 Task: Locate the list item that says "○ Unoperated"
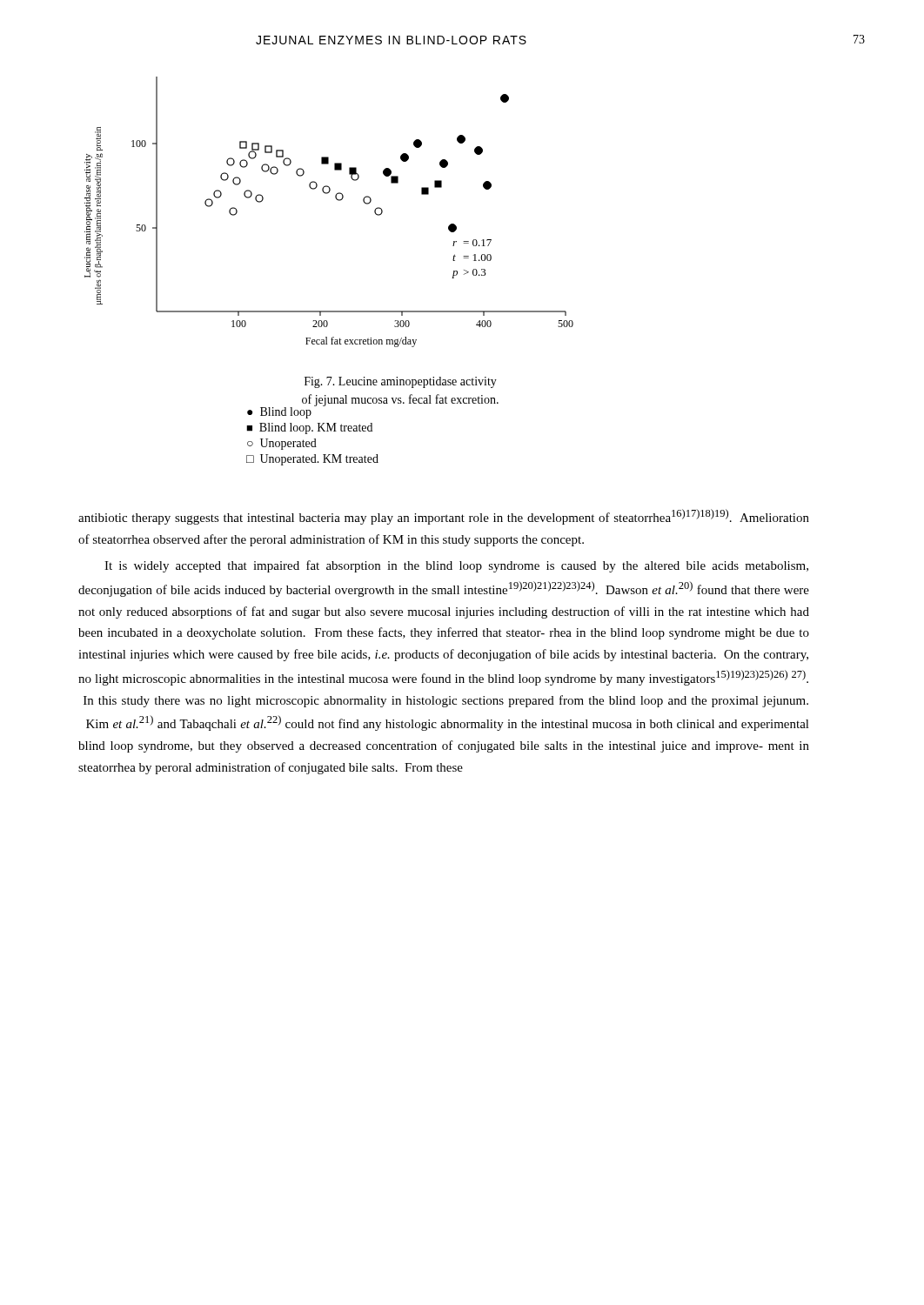tap(281, 443)
